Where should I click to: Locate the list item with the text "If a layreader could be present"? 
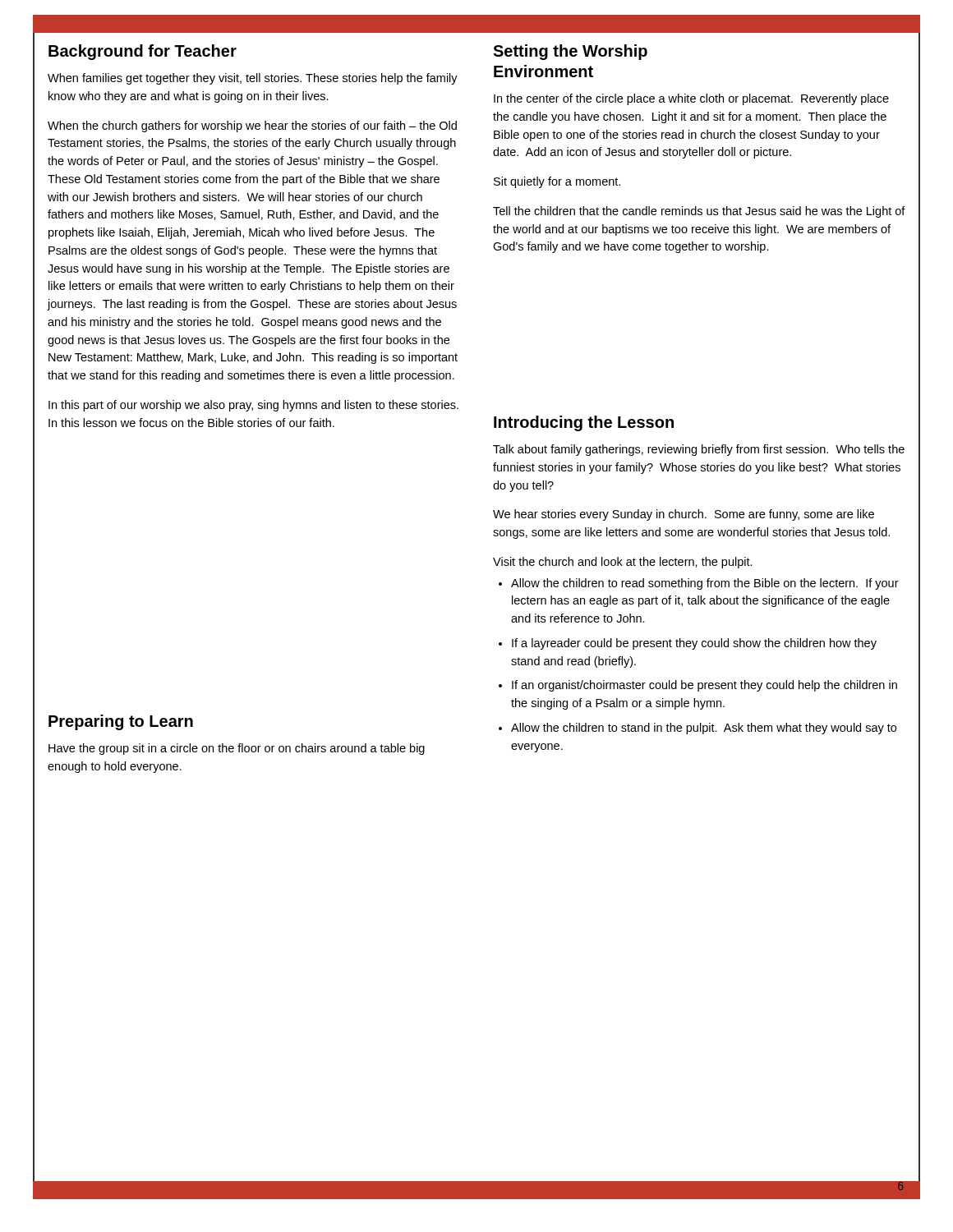click(x=694, y=652)
